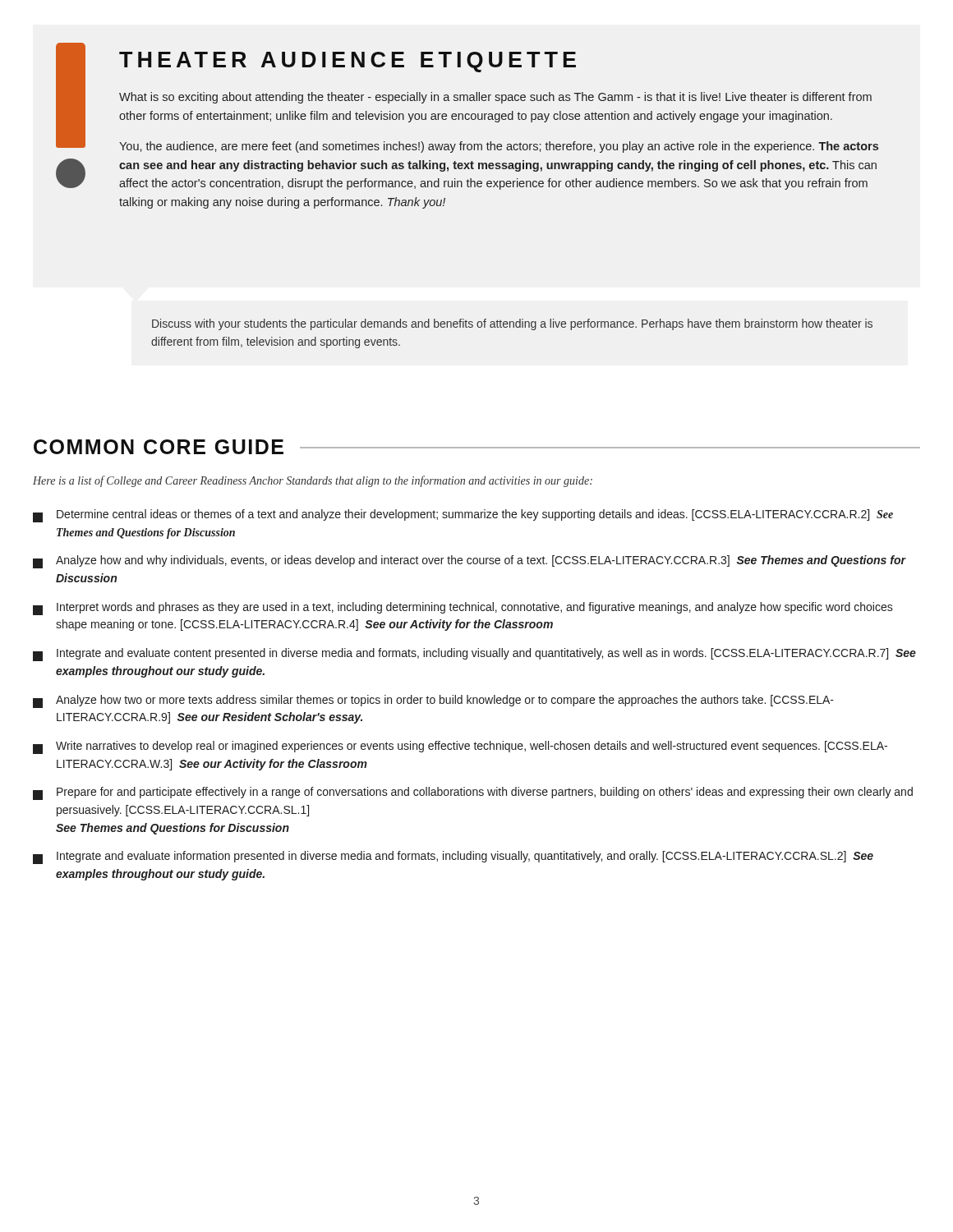Point to the block beginning "Integrate and evaluate content presented in diverse media"
The width and height of the screenshot is (953, 1232).
476,663
